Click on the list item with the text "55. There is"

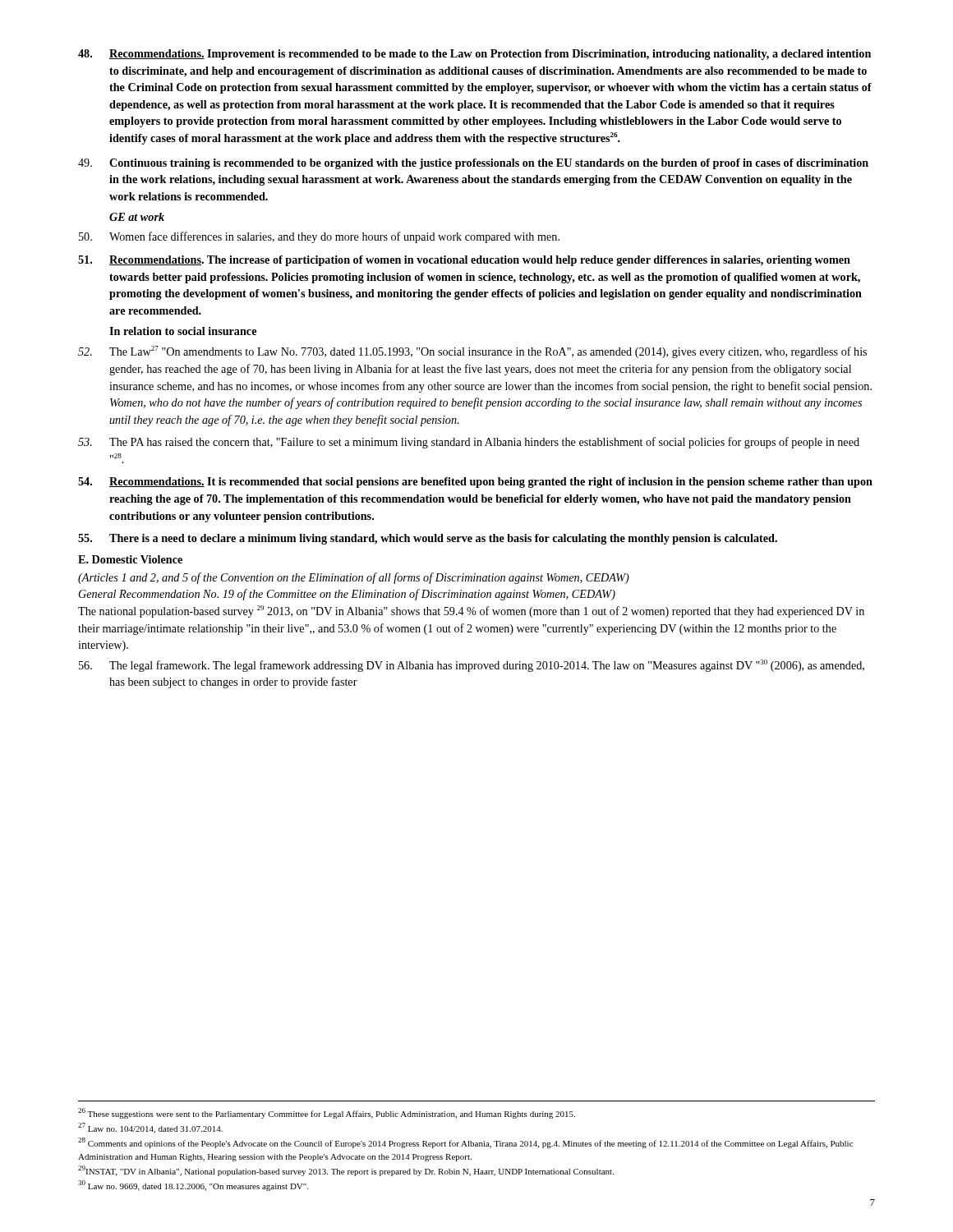(428, 538)
